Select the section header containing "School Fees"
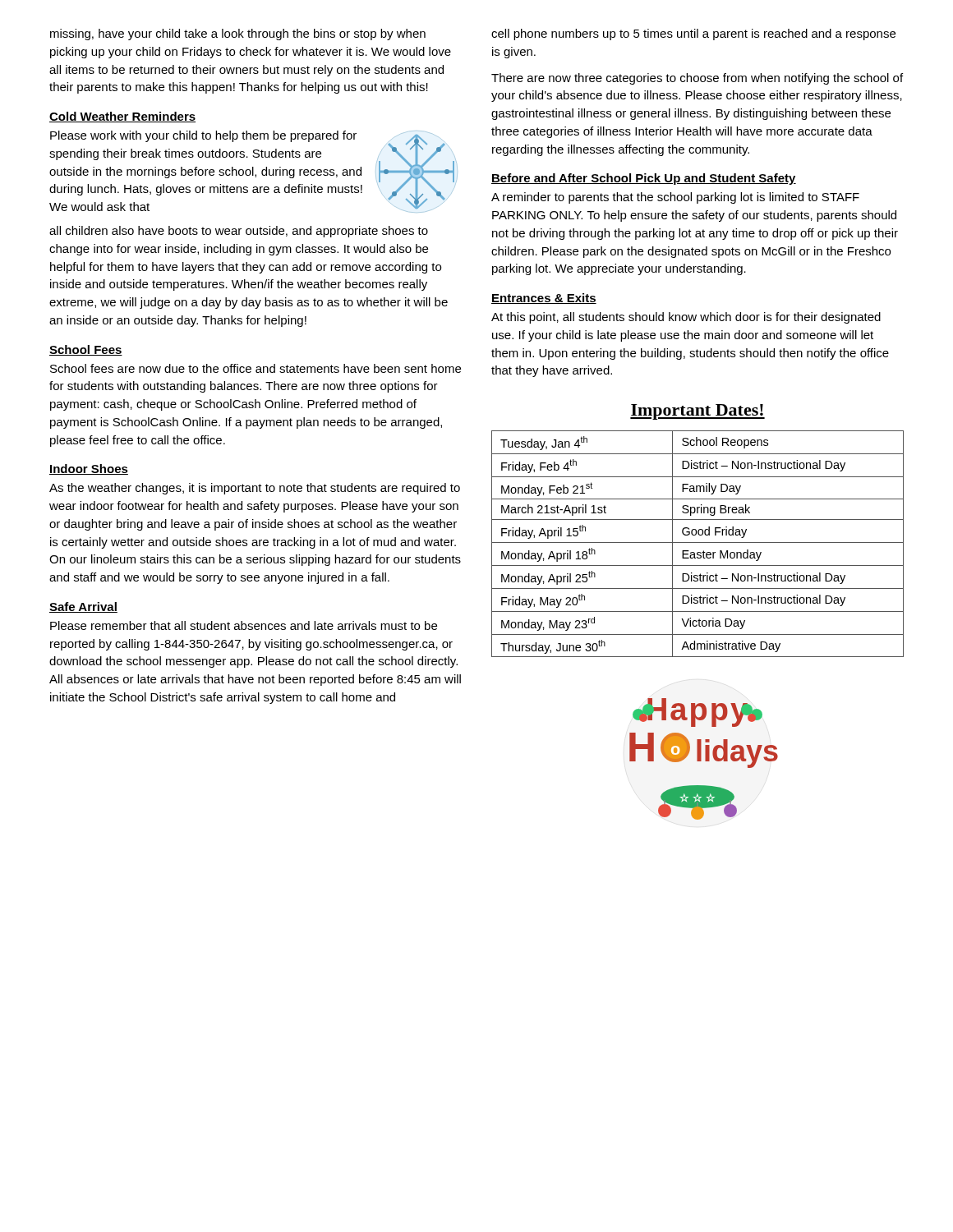The width and height of the screenshot is (953, 1232). [86, 349]
